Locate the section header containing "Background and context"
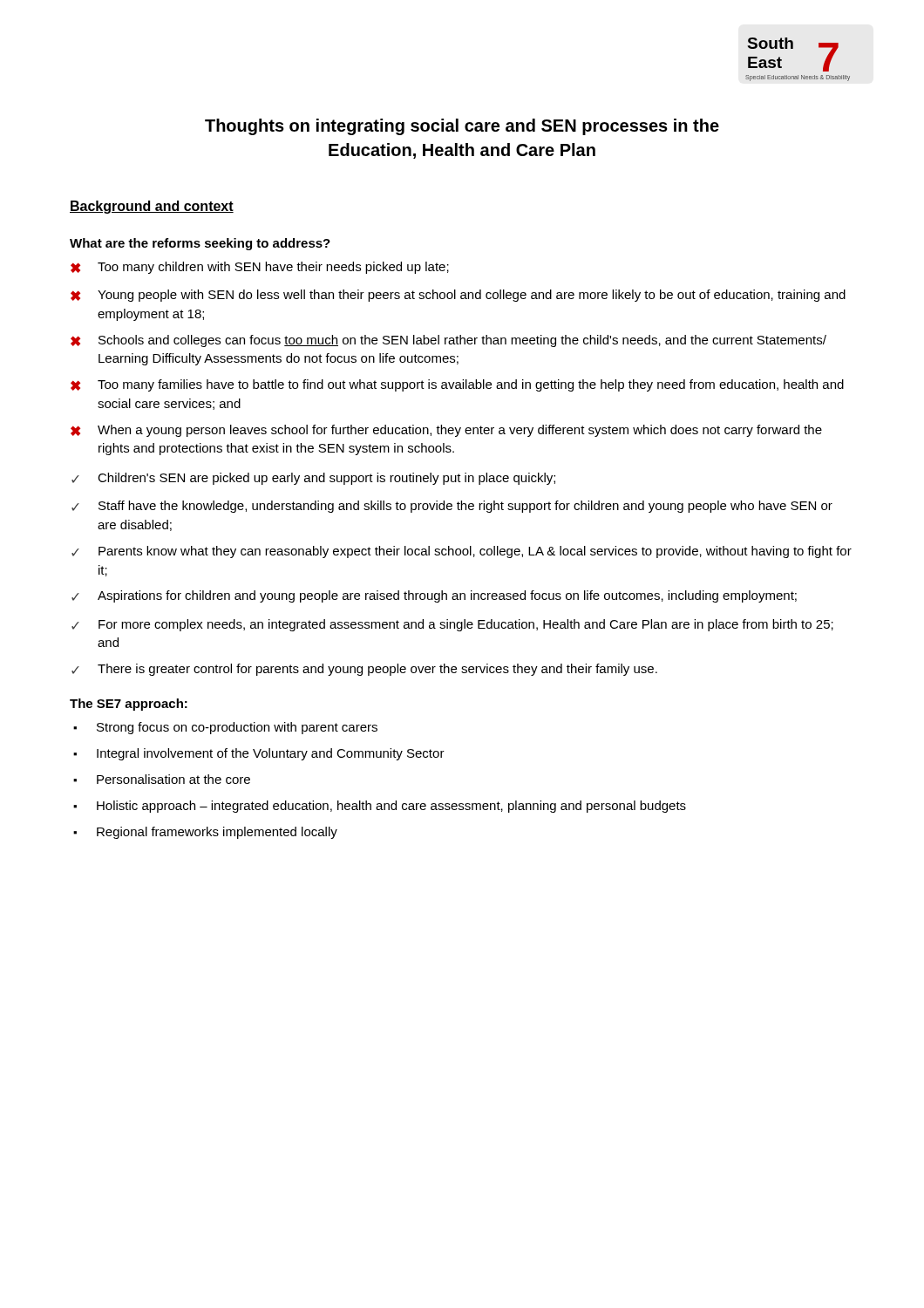 pyautogui.click(x=151, y=206)
